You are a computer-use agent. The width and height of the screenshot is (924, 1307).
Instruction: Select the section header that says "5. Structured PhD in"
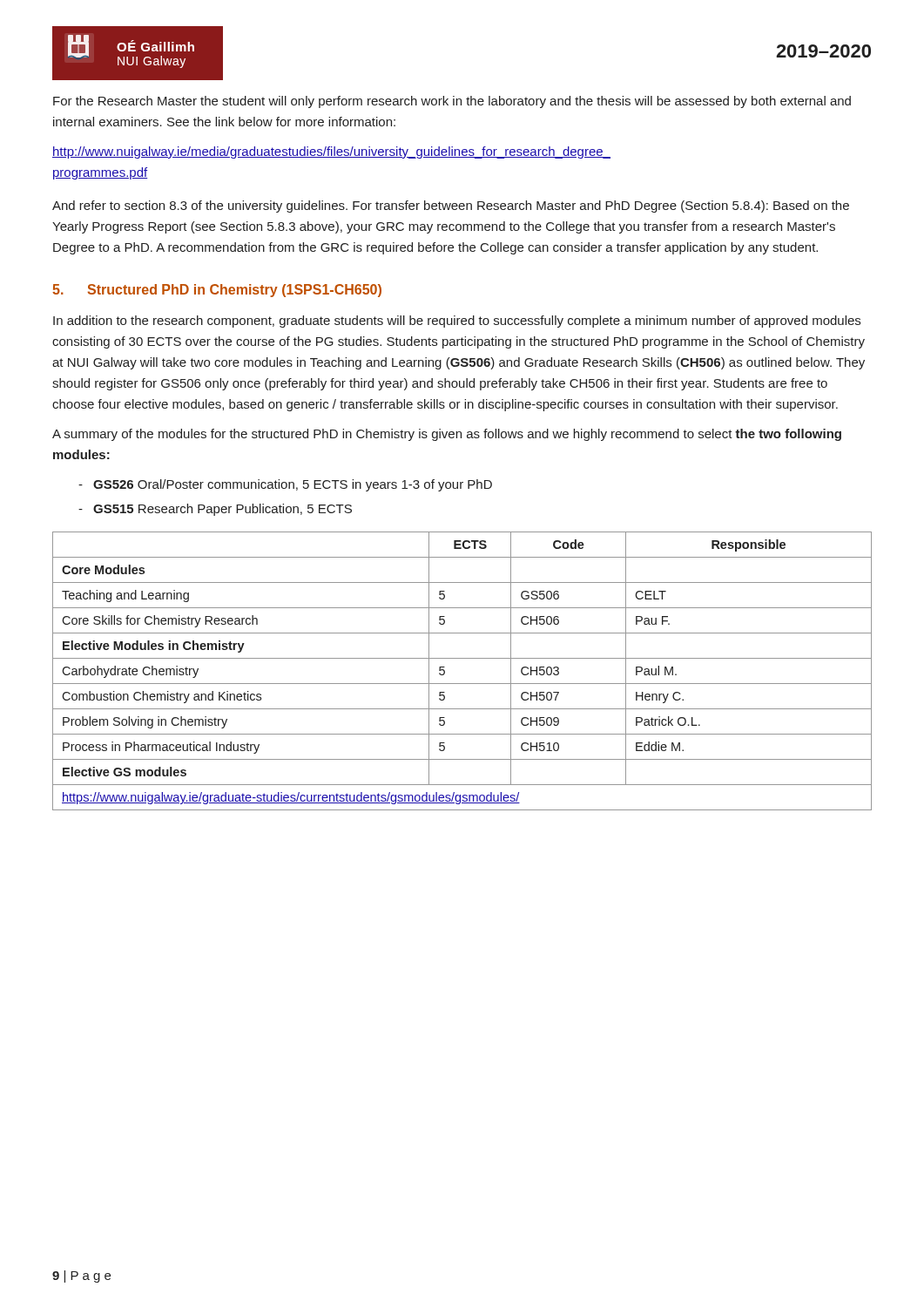click(x=217, y=290)
